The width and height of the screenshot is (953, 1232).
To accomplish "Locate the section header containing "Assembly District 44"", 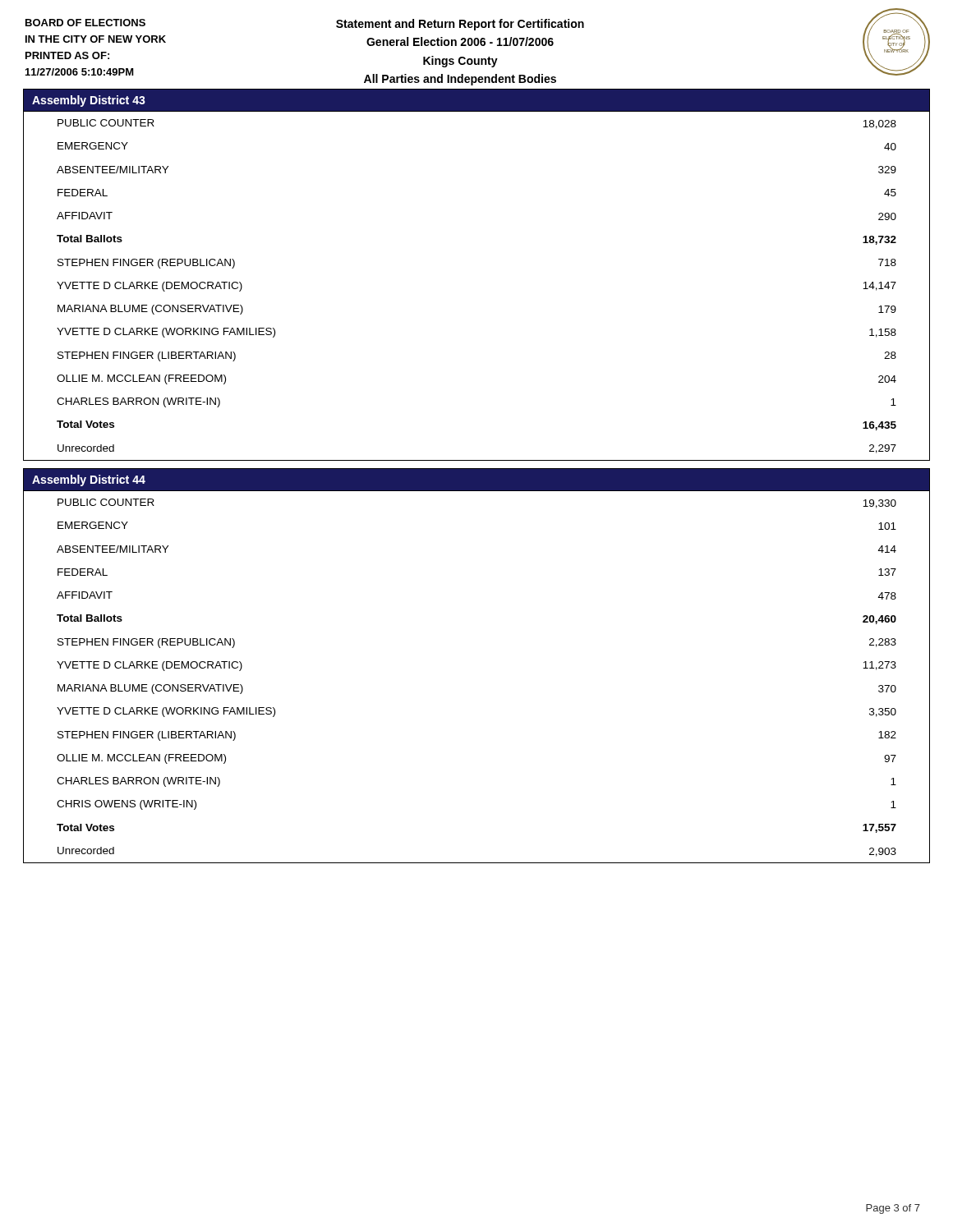I will click(89, 480).
